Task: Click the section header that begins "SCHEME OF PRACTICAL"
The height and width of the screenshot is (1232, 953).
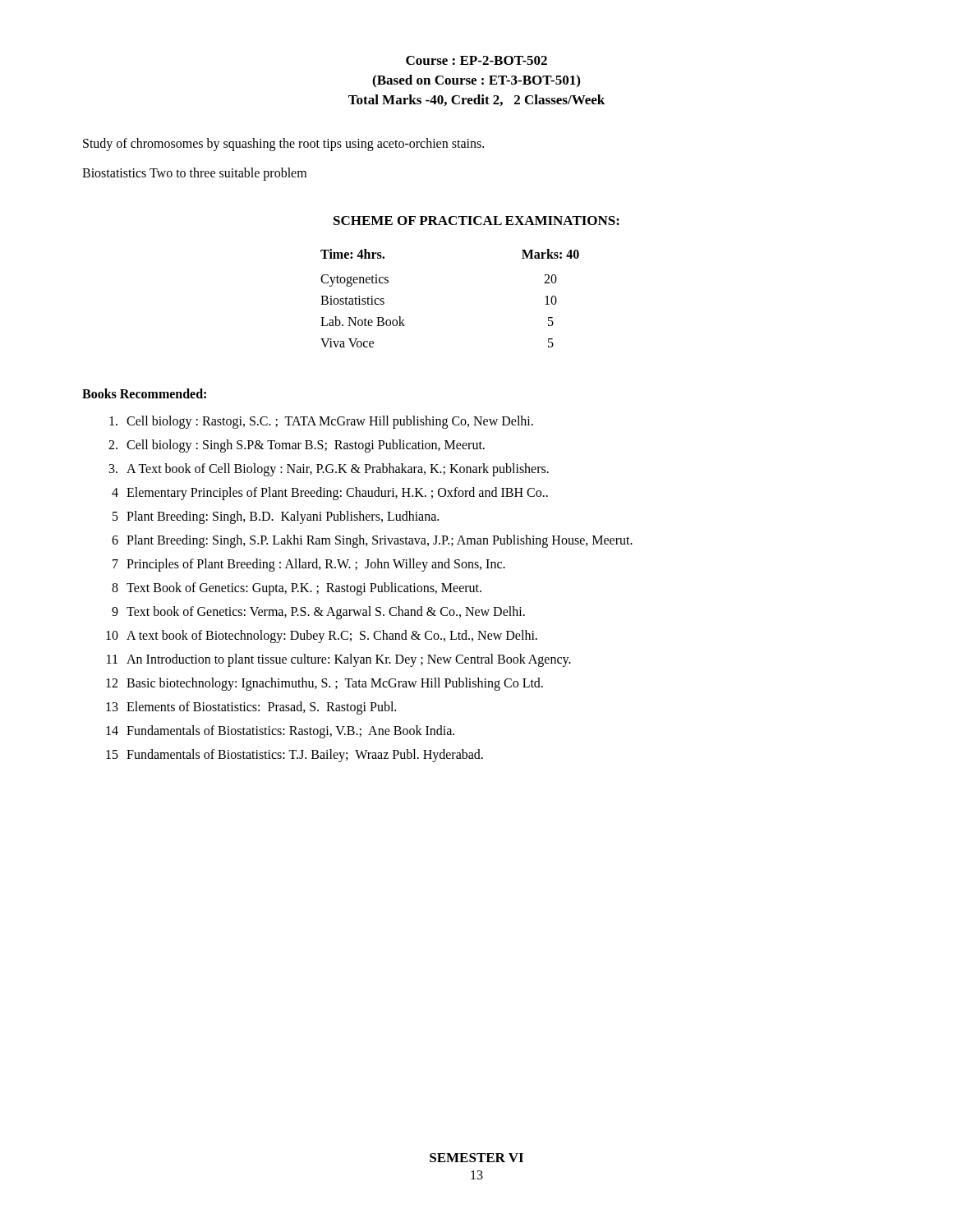Action: (x=476, y=221)
